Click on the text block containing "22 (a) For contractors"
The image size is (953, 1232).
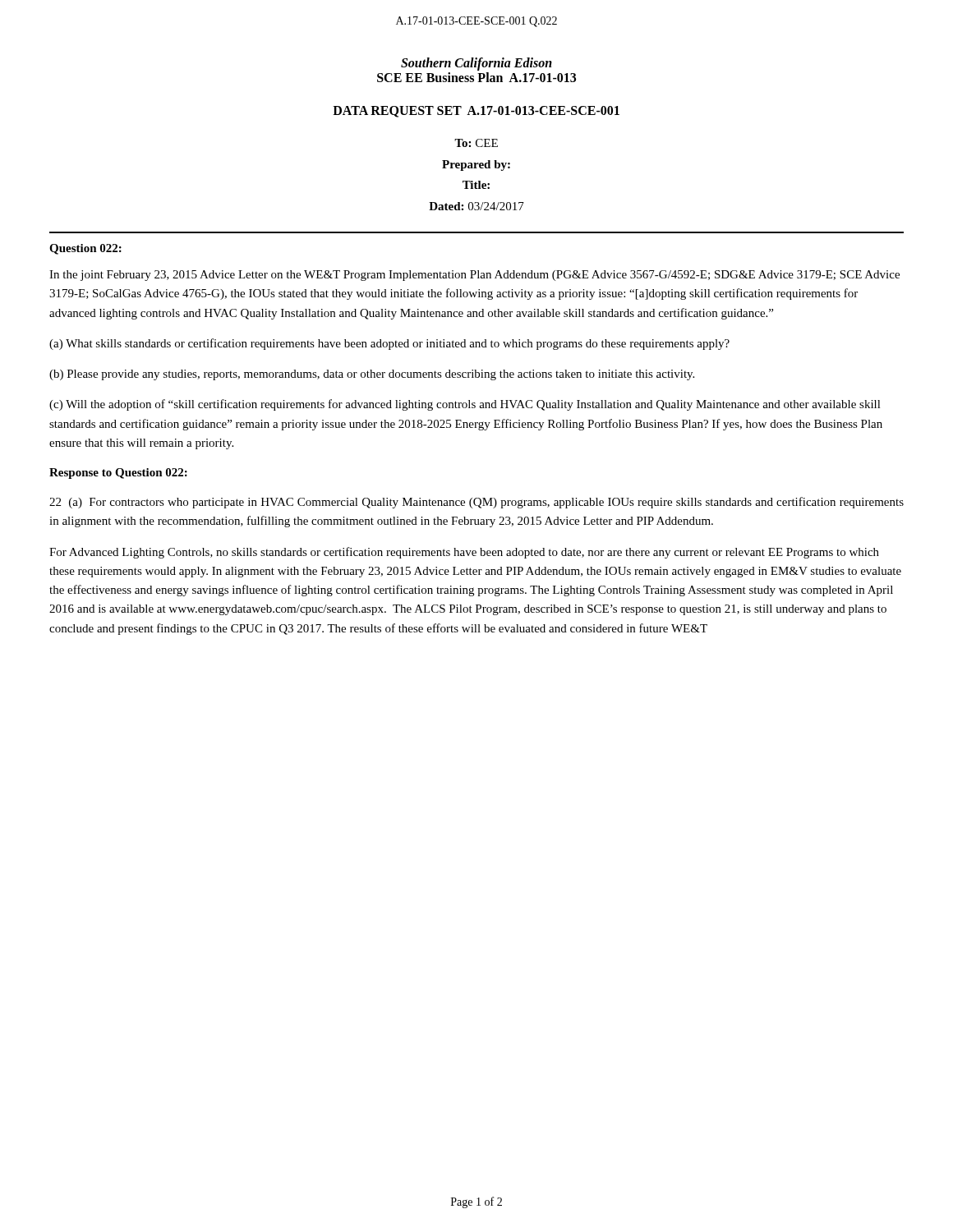[476, 511]
